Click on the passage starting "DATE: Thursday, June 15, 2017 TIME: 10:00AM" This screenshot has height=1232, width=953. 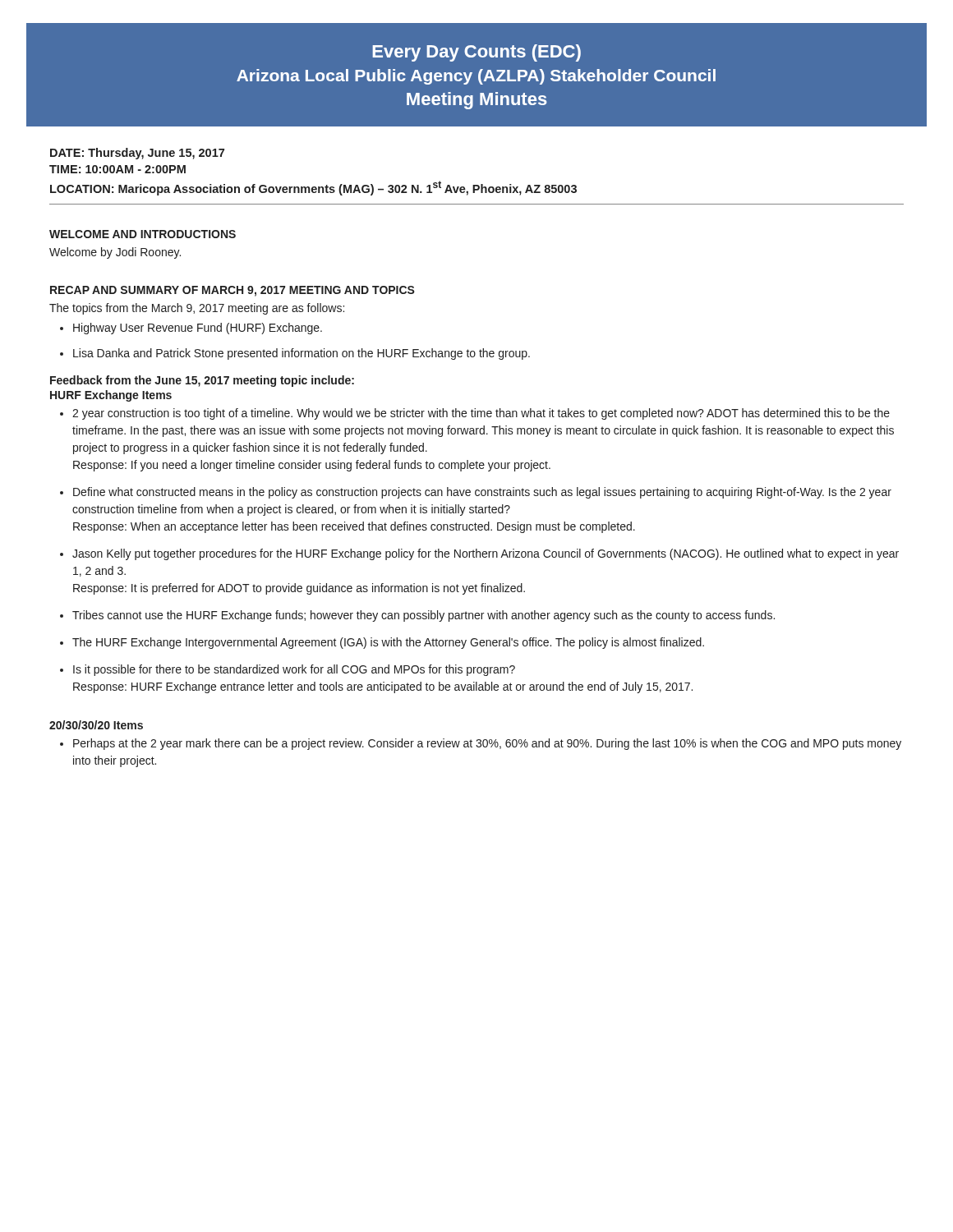476,175
